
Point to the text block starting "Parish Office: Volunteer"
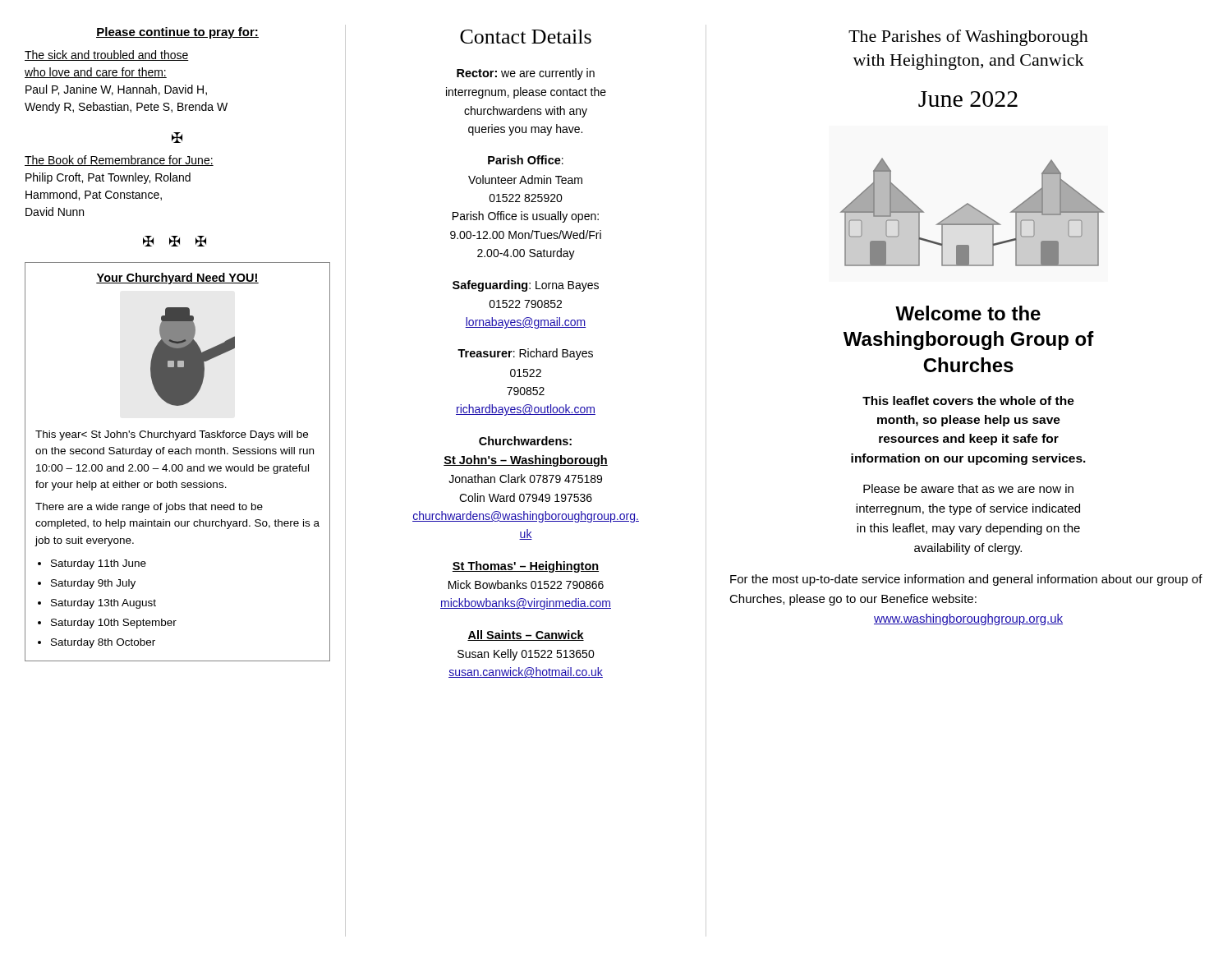point(526,207)
